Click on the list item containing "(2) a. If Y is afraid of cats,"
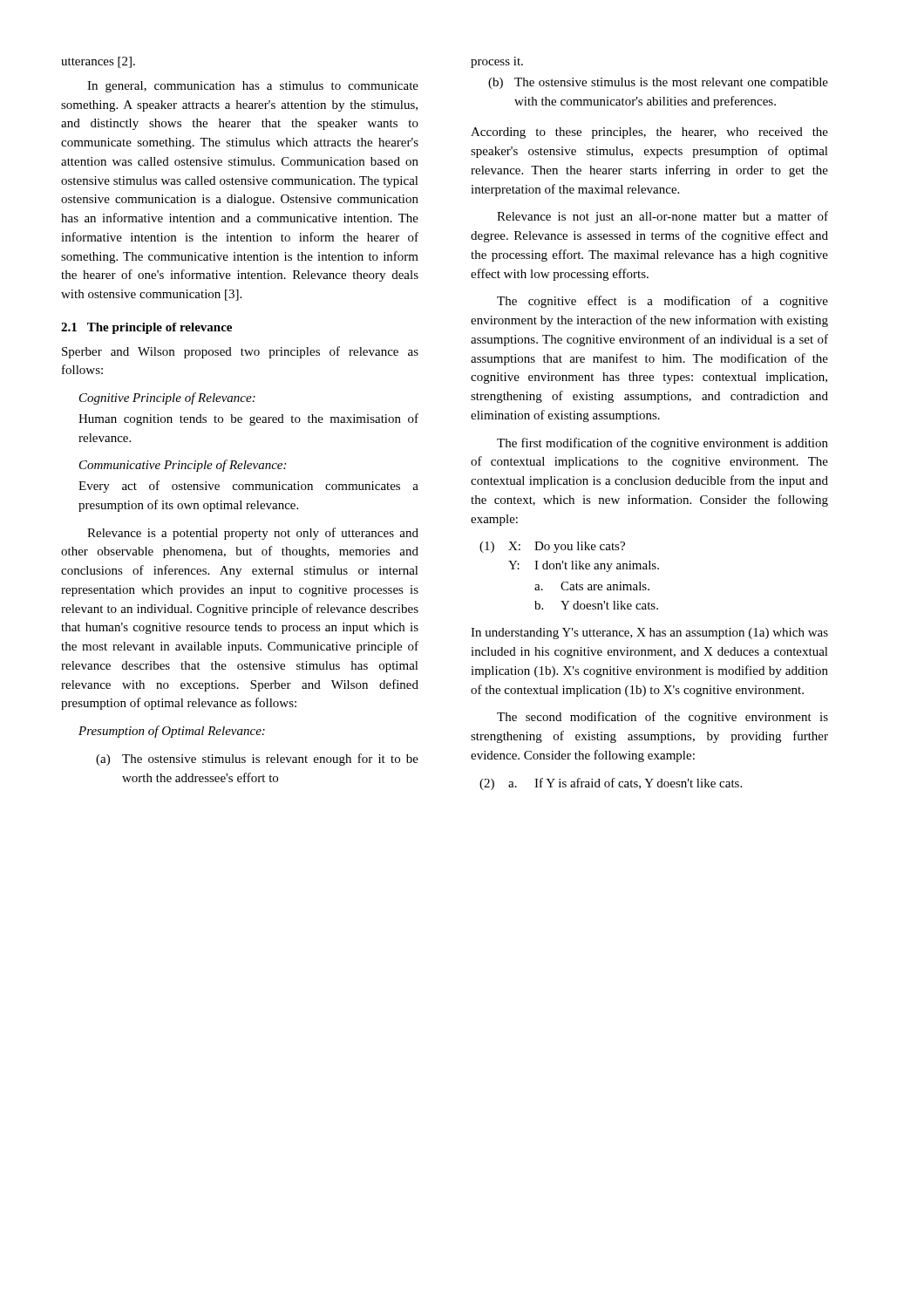This screenshot has height=1308, width=924. point(654,783)
